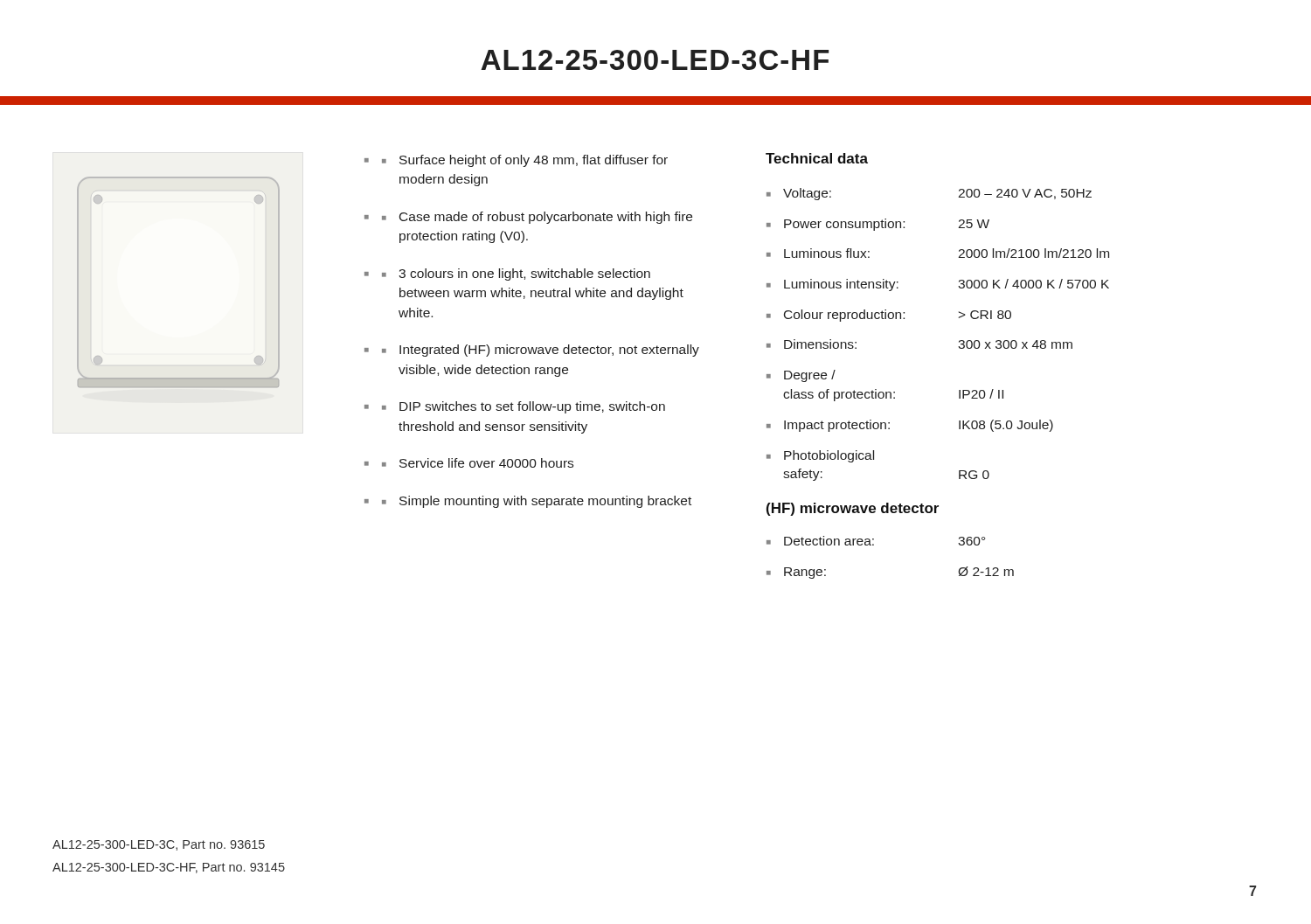Select the element starting "■ Degree /class of protection: IP20 /"
This screenshot has height=924, width=1311.
pos(885,385)
